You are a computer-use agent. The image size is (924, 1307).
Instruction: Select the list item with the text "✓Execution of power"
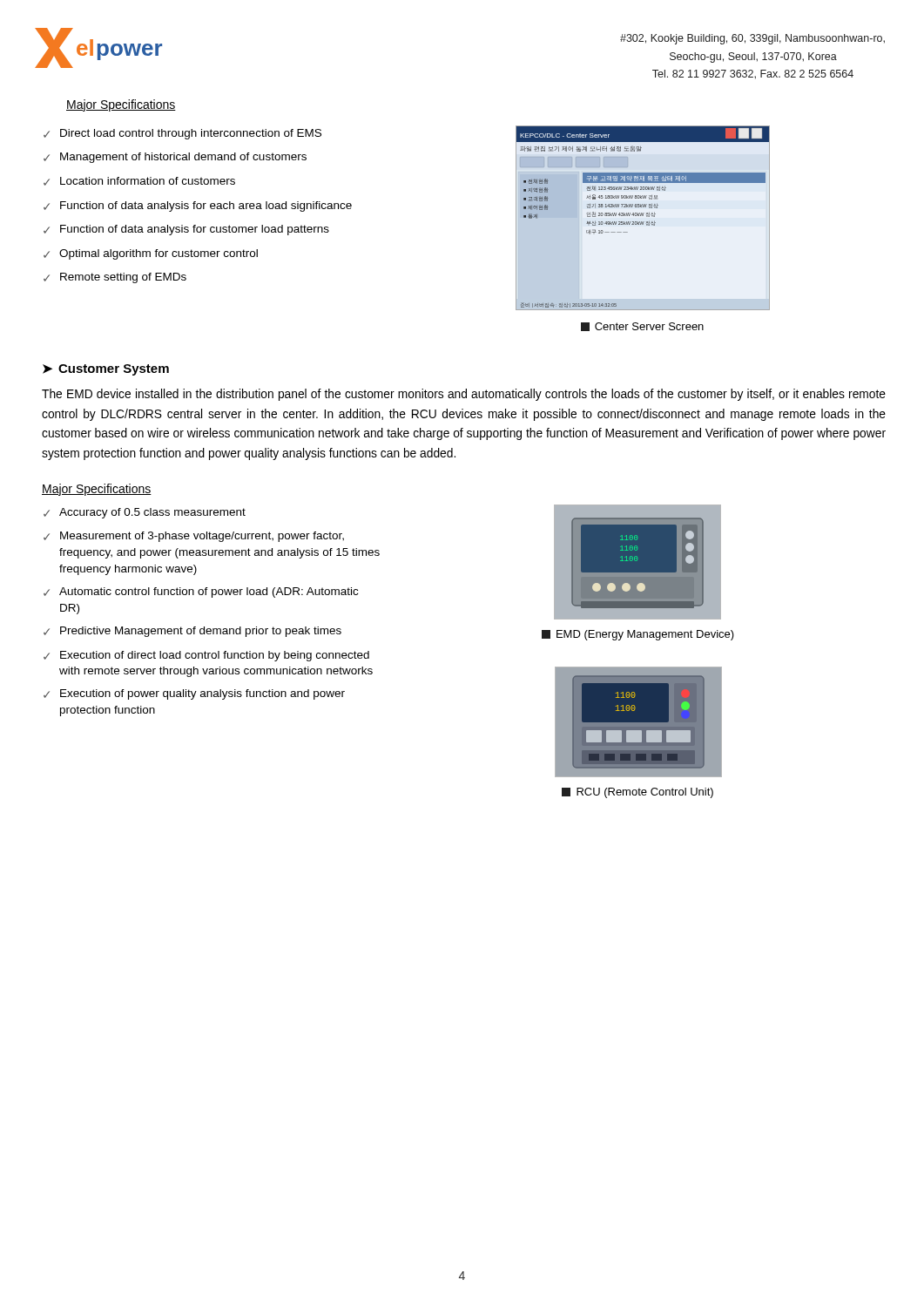(212, 703)
